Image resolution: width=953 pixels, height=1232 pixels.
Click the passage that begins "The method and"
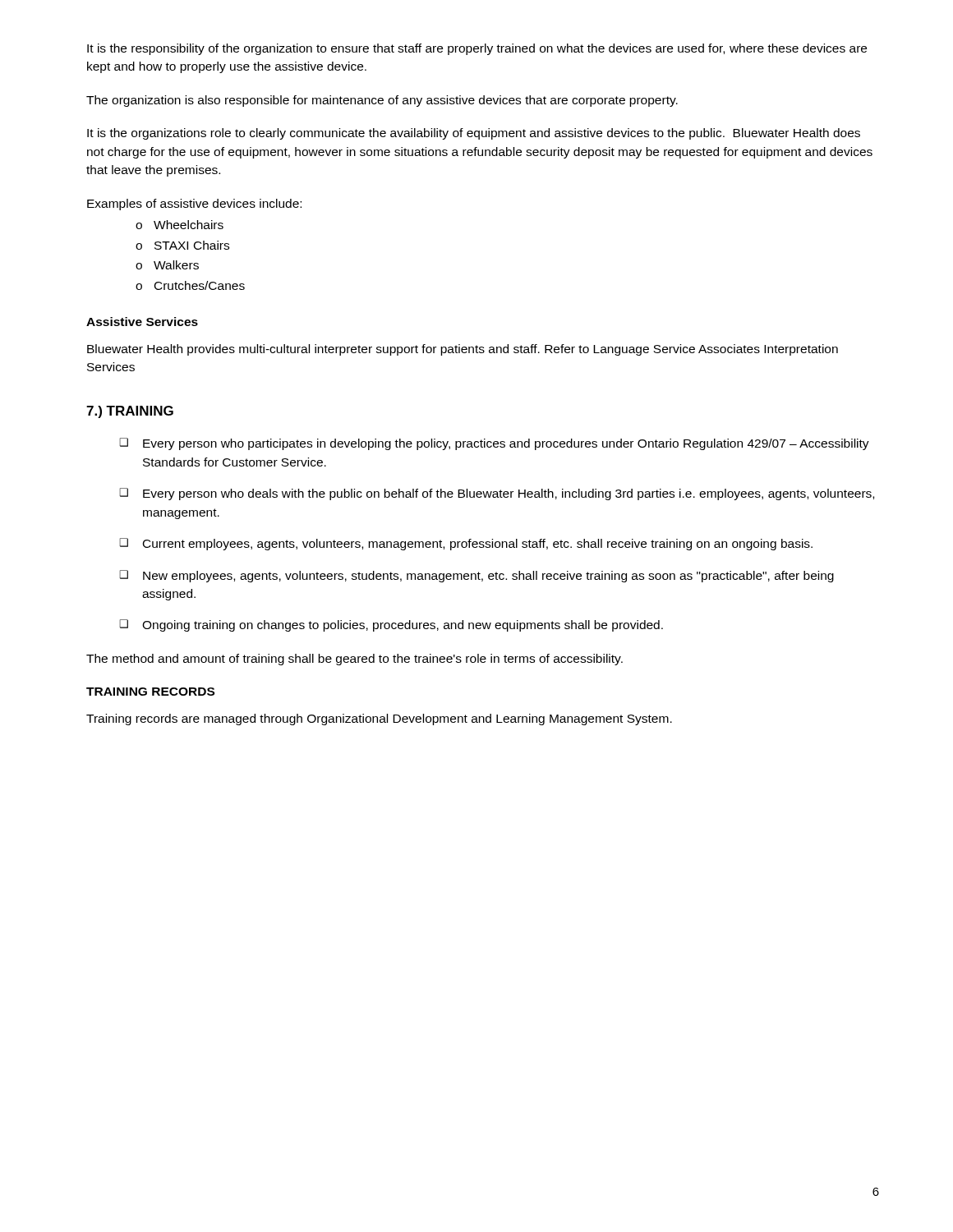click(x=355, y=658)
